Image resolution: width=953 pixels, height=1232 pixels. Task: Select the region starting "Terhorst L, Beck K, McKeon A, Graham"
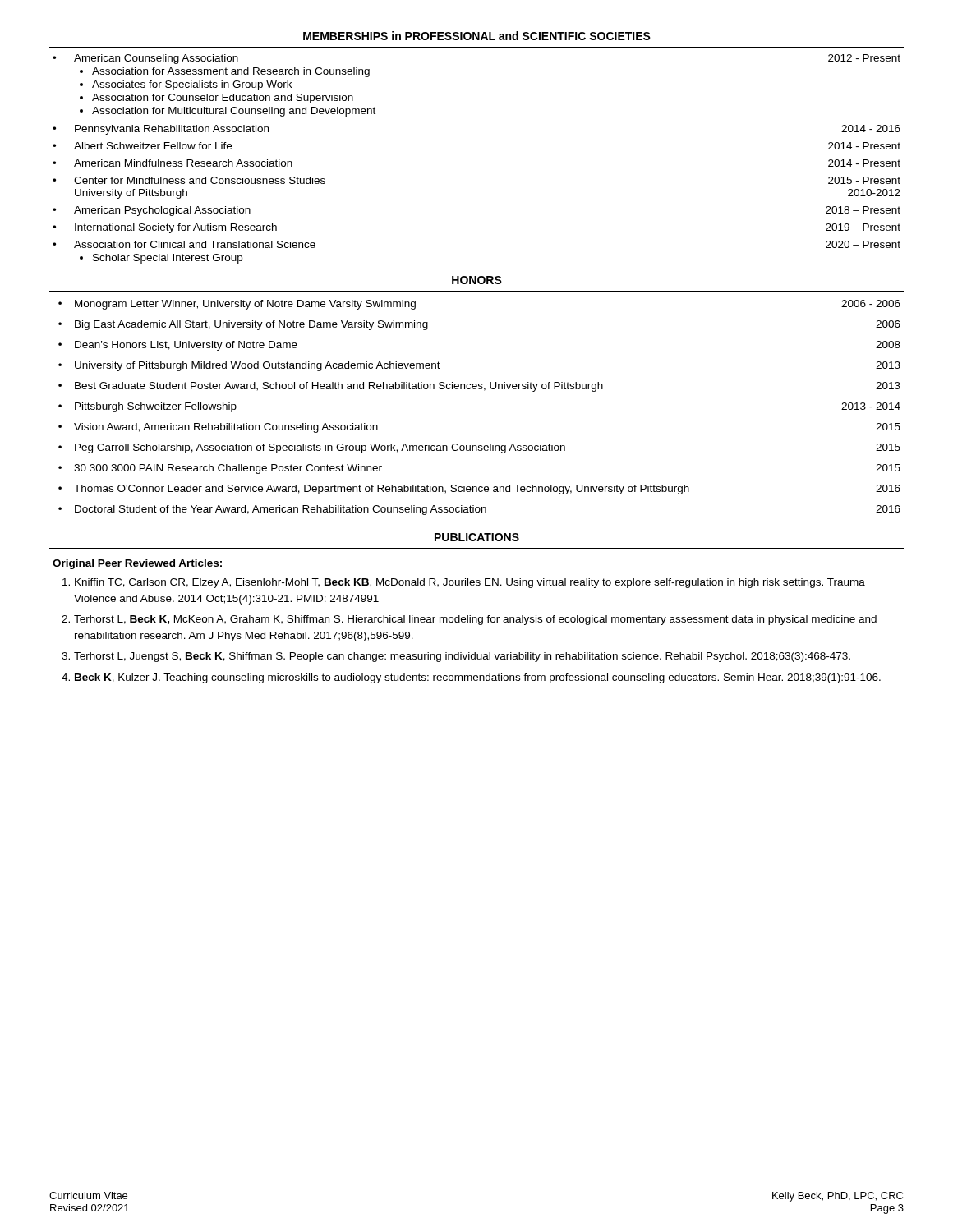475,627
